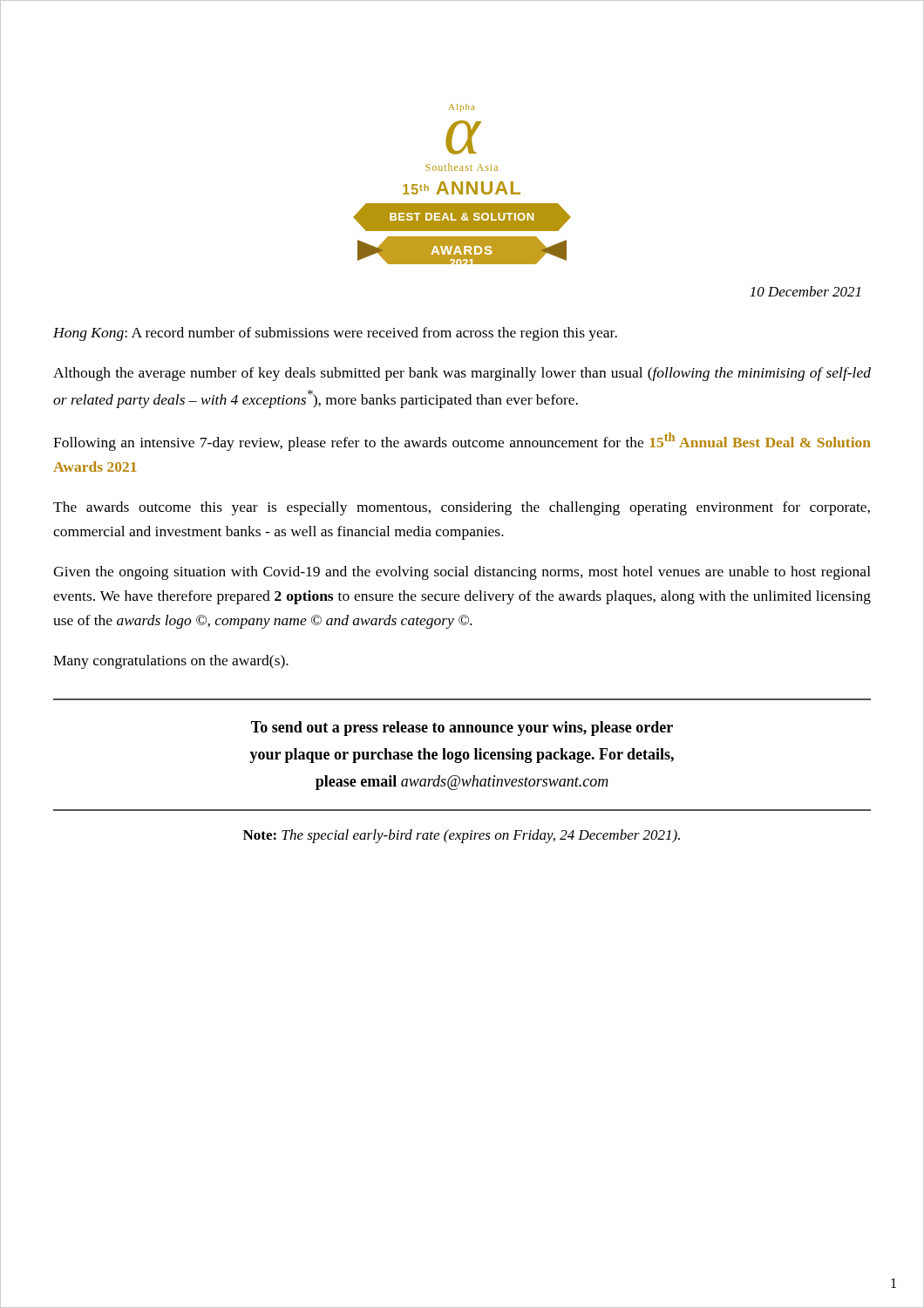
Task: Navigate to the block starting "Note: The special early-bird rate (expires on Friday,"
Action: (x=462, y=835)
